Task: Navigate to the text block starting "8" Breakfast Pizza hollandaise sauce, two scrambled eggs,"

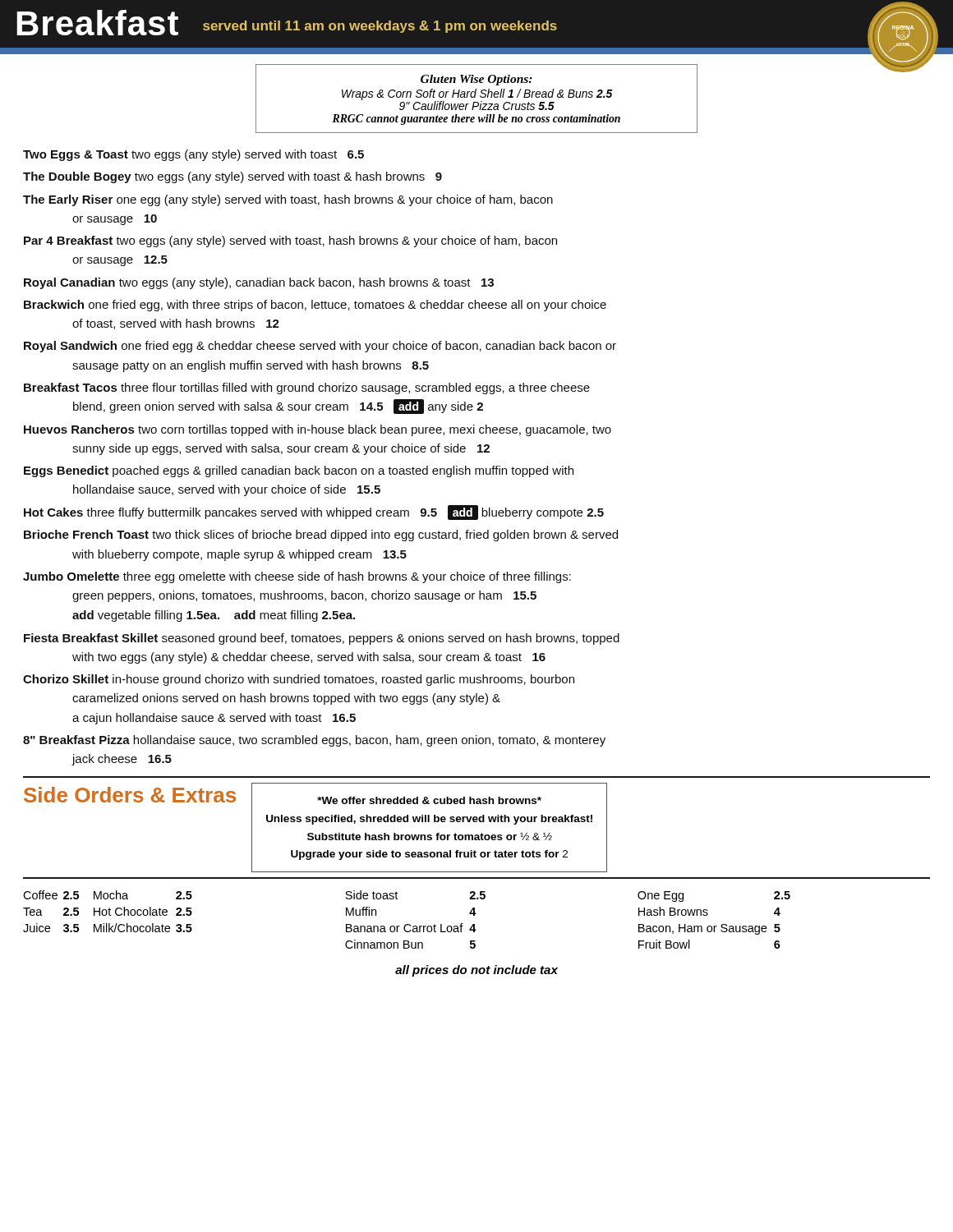Action: (x=476, y=750)
